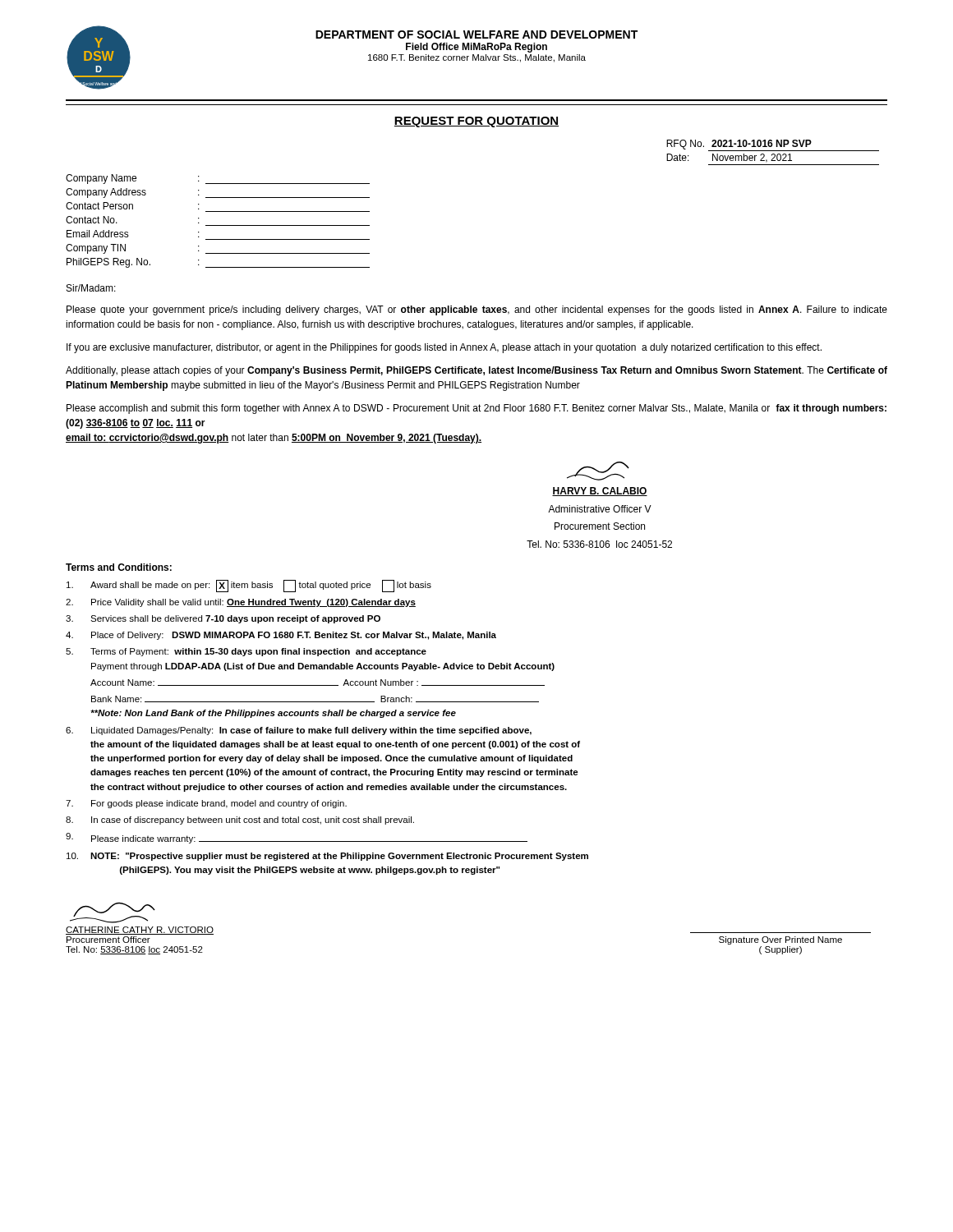This screenshot has height=1232, width=953.
Task: Point to the block beginning "8. In case of discrepancy between unit"
Action: pos(240,821)
